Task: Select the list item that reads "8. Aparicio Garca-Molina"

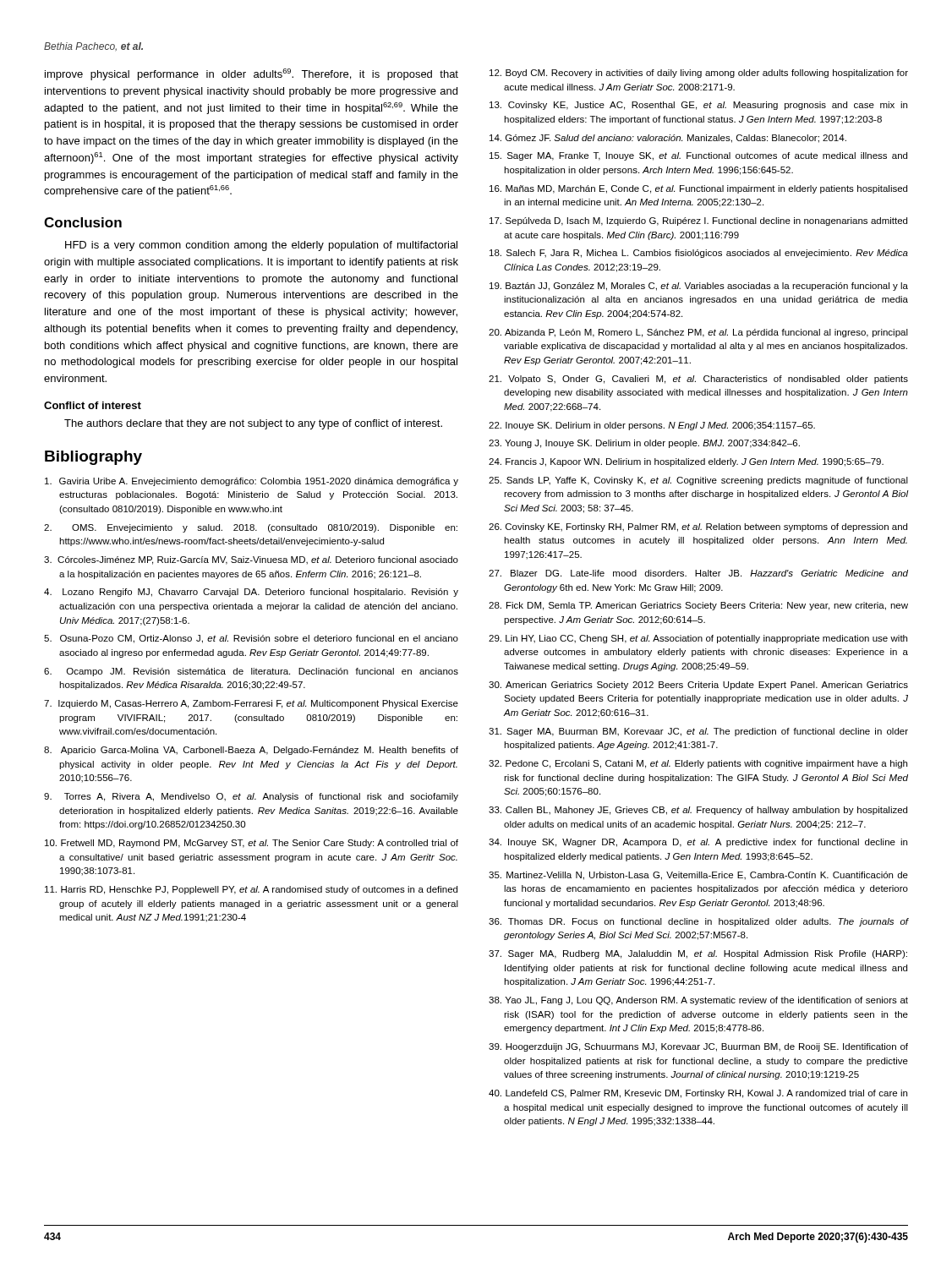Action: tap(251, 764)
